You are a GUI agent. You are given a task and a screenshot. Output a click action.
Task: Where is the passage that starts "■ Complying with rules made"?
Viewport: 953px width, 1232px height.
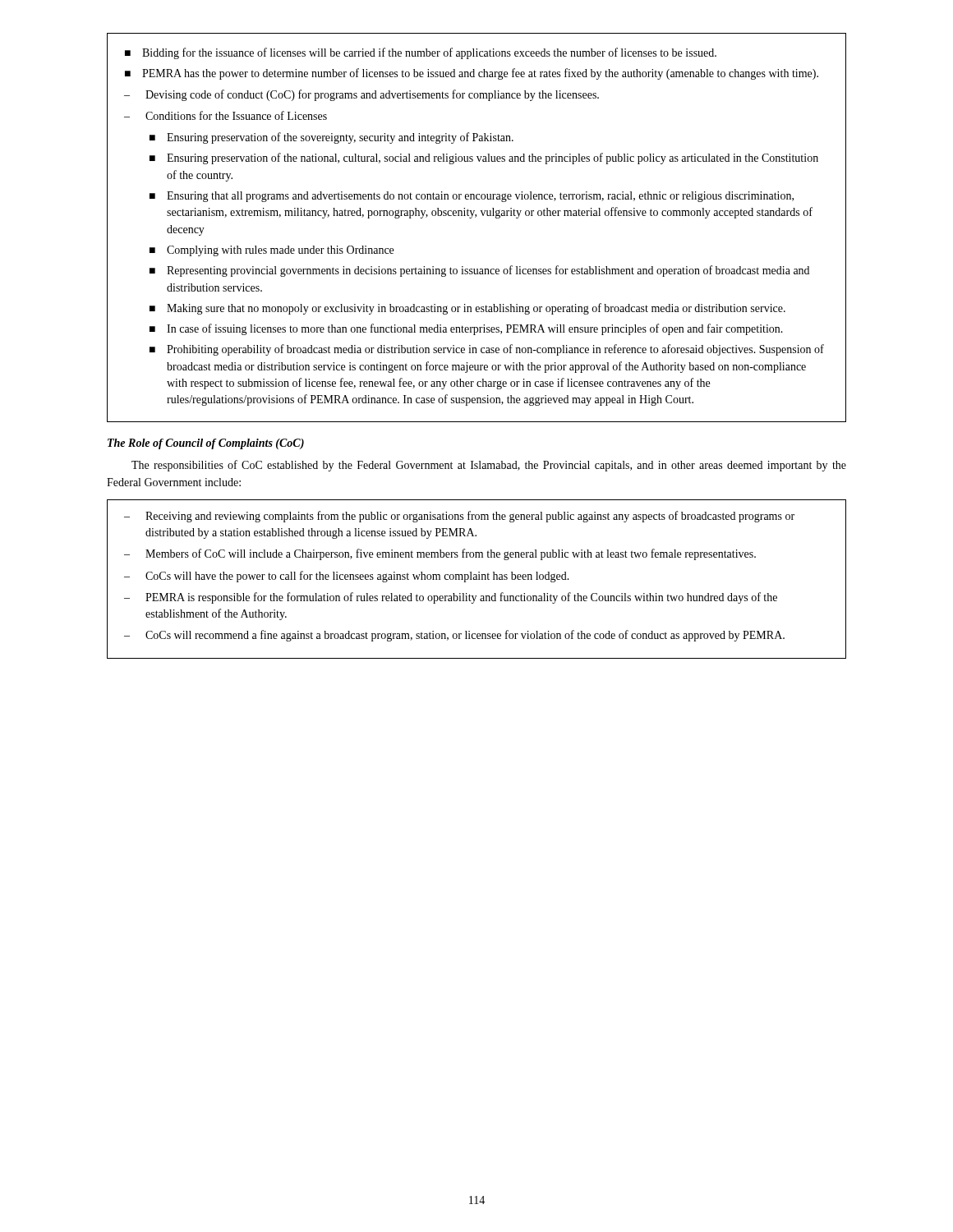coord(272,251)
